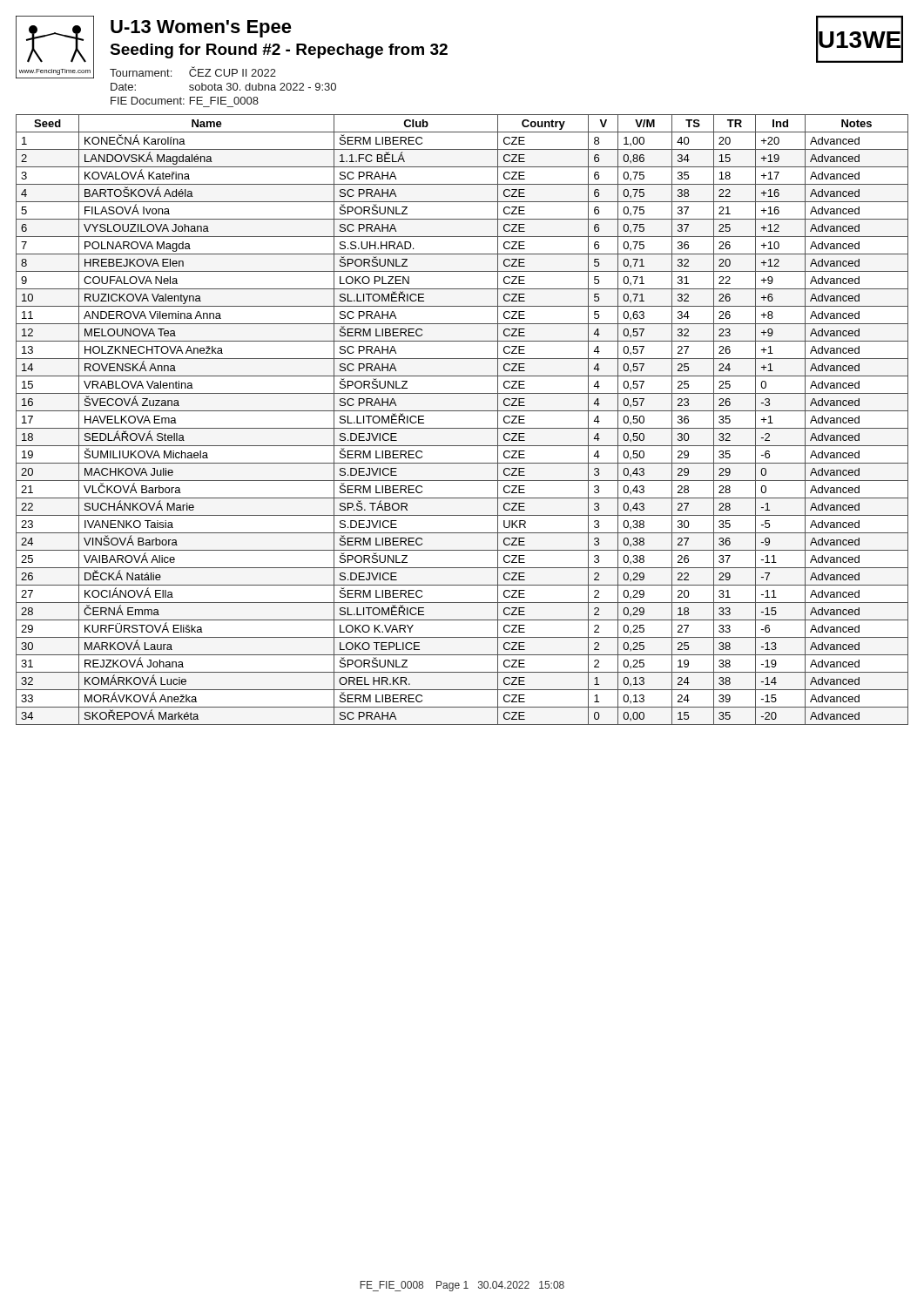Find the text block containing "Tournament: ČEZ CUP II 2022 Date: sobota 30."

[x=223, y=87]
